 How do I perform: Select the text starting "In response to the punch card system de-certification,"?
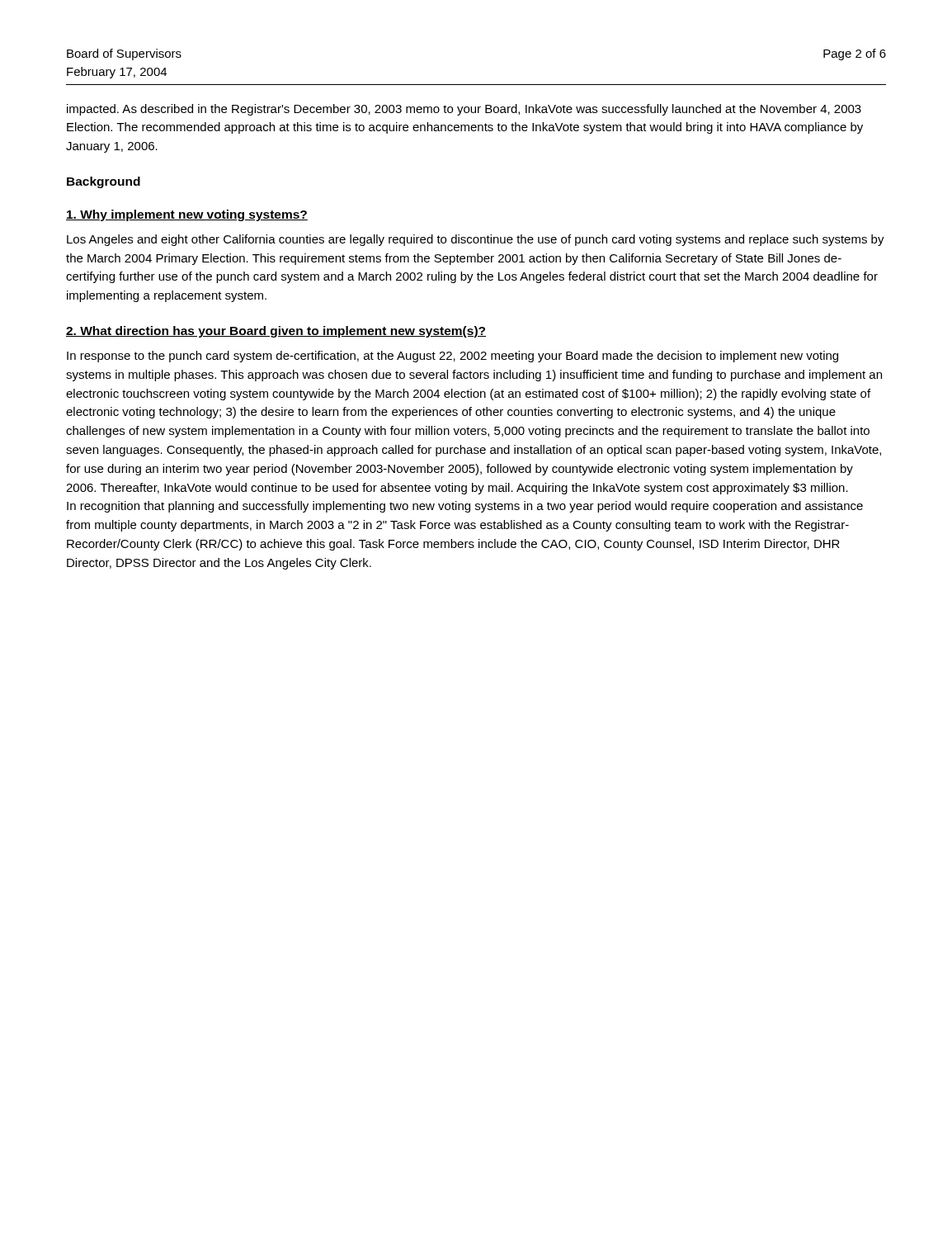point(476,422)
